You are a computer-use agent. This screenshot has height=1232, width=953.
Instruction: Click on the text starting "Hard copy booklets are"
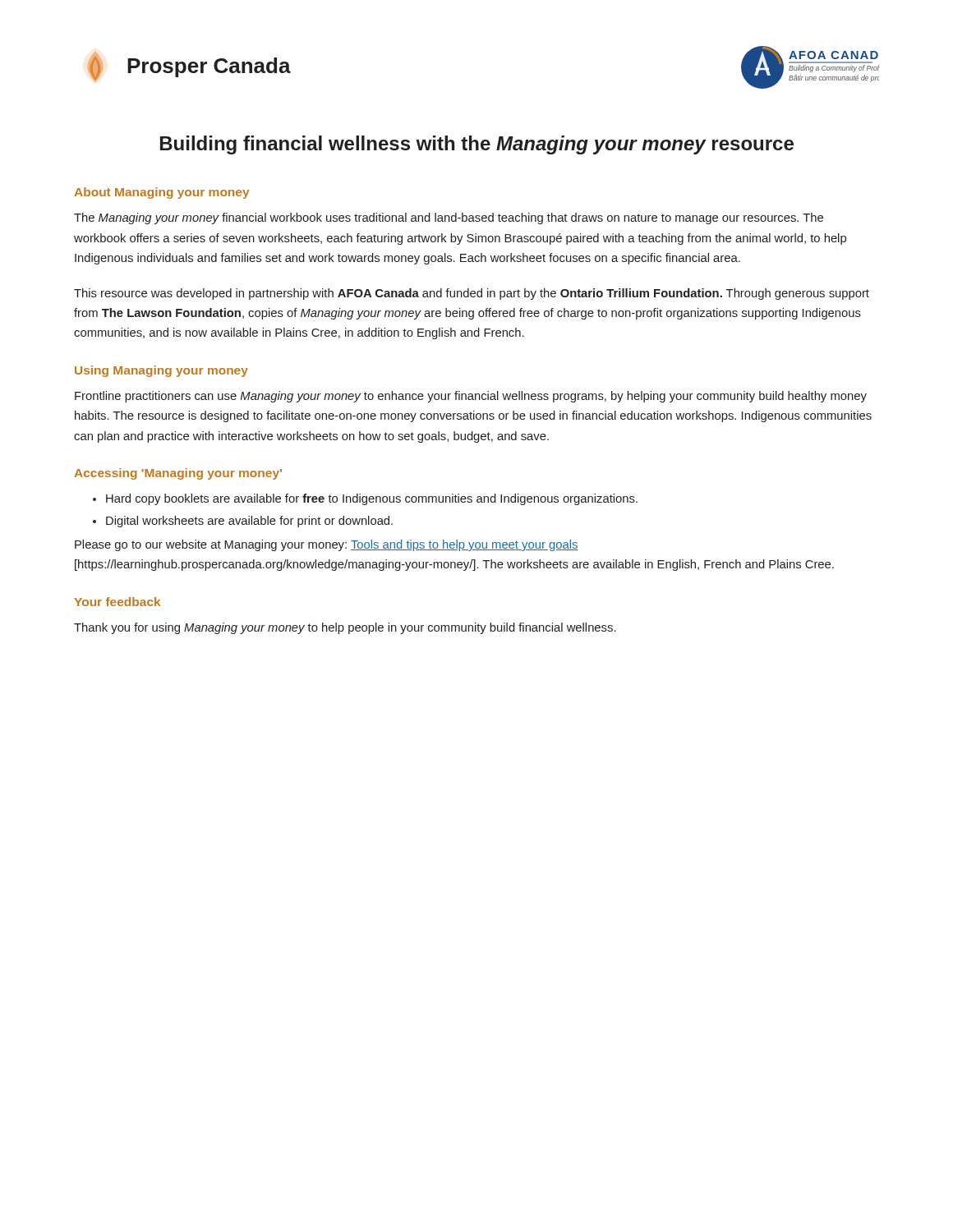coord(372,499)
